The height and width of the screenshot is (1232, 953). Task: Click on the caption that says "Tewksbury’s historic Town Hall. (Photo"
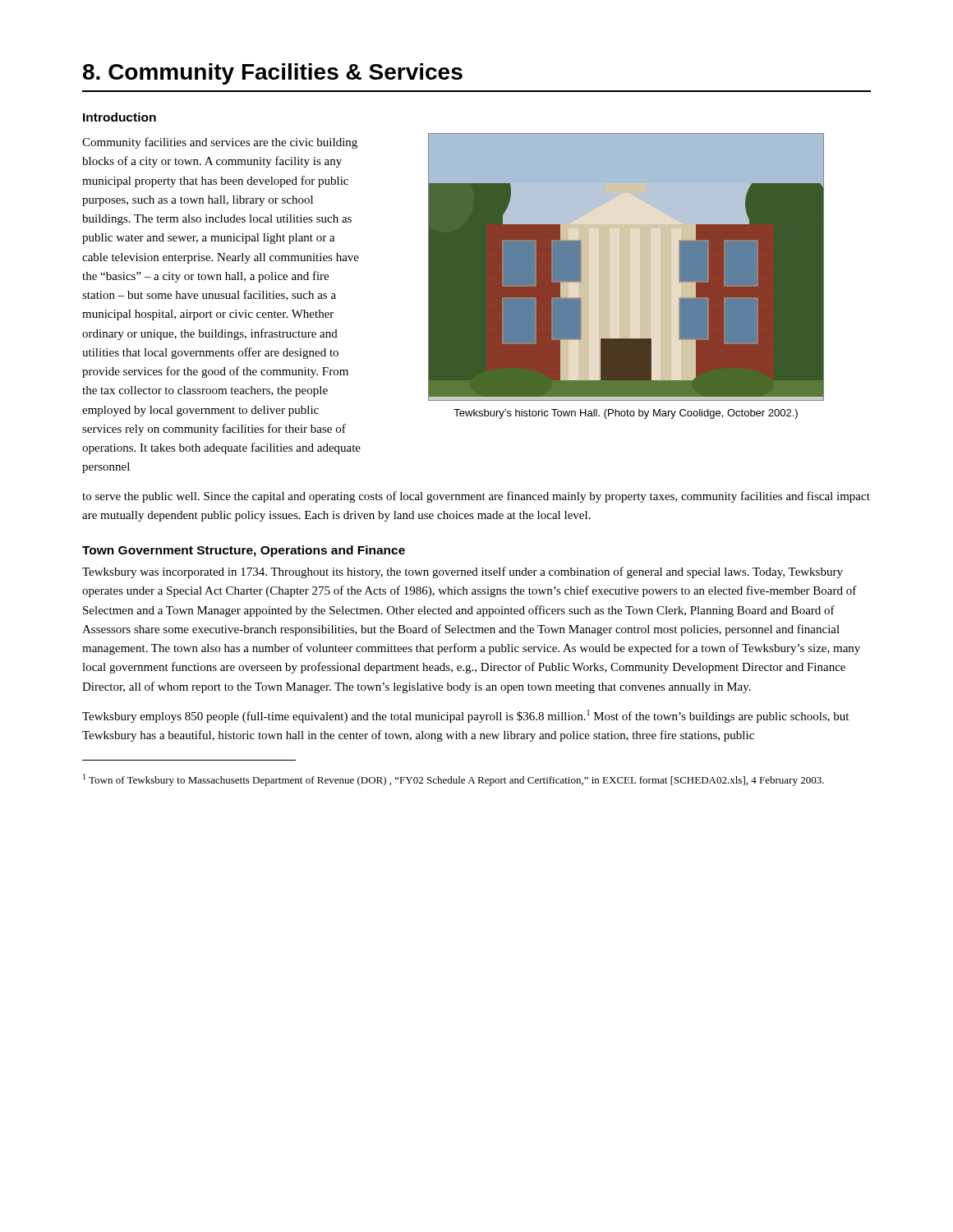pyautogui.click(x=626, y=413)
